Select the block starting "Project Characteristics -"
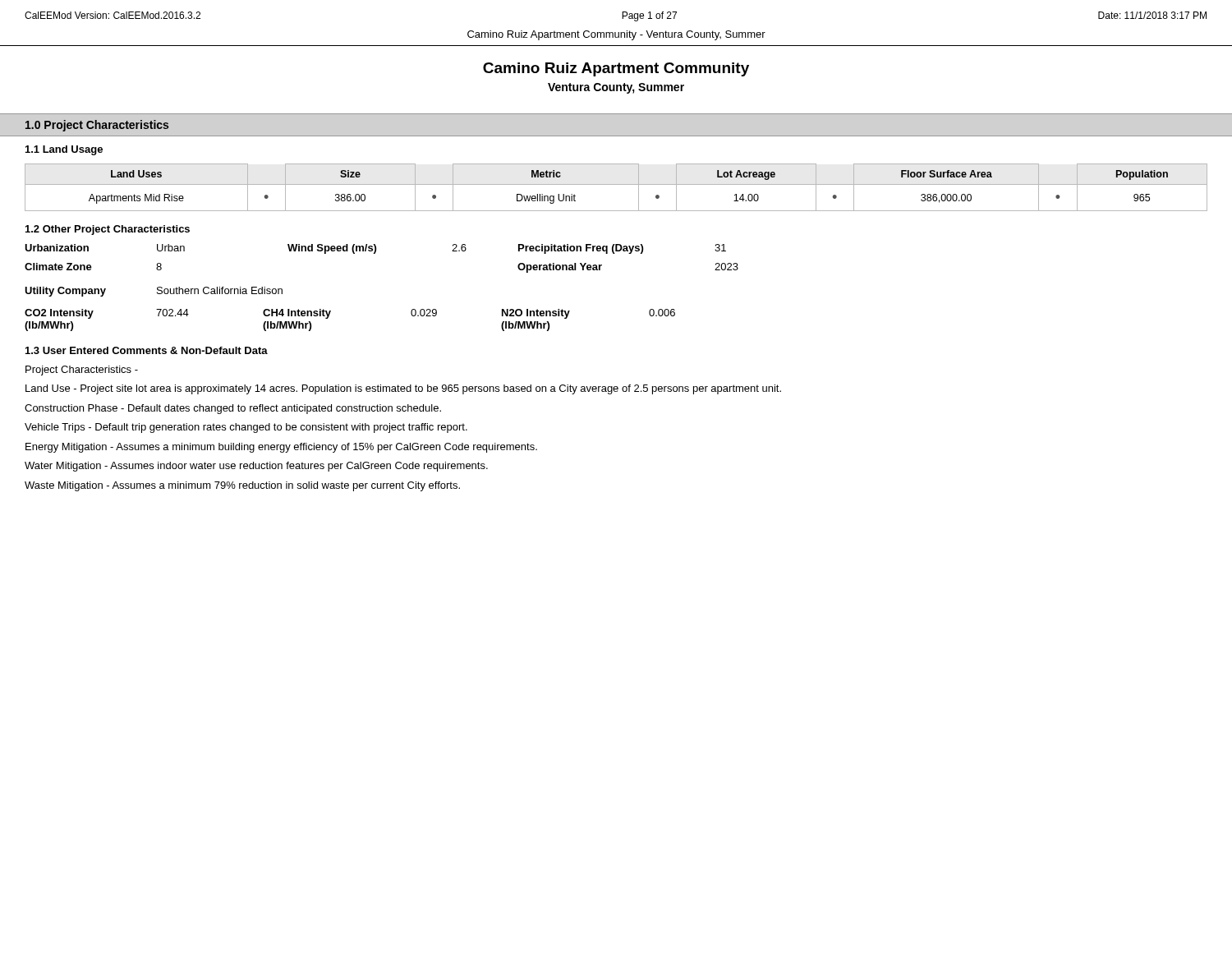1232x953 pixels. click(81, 369)
